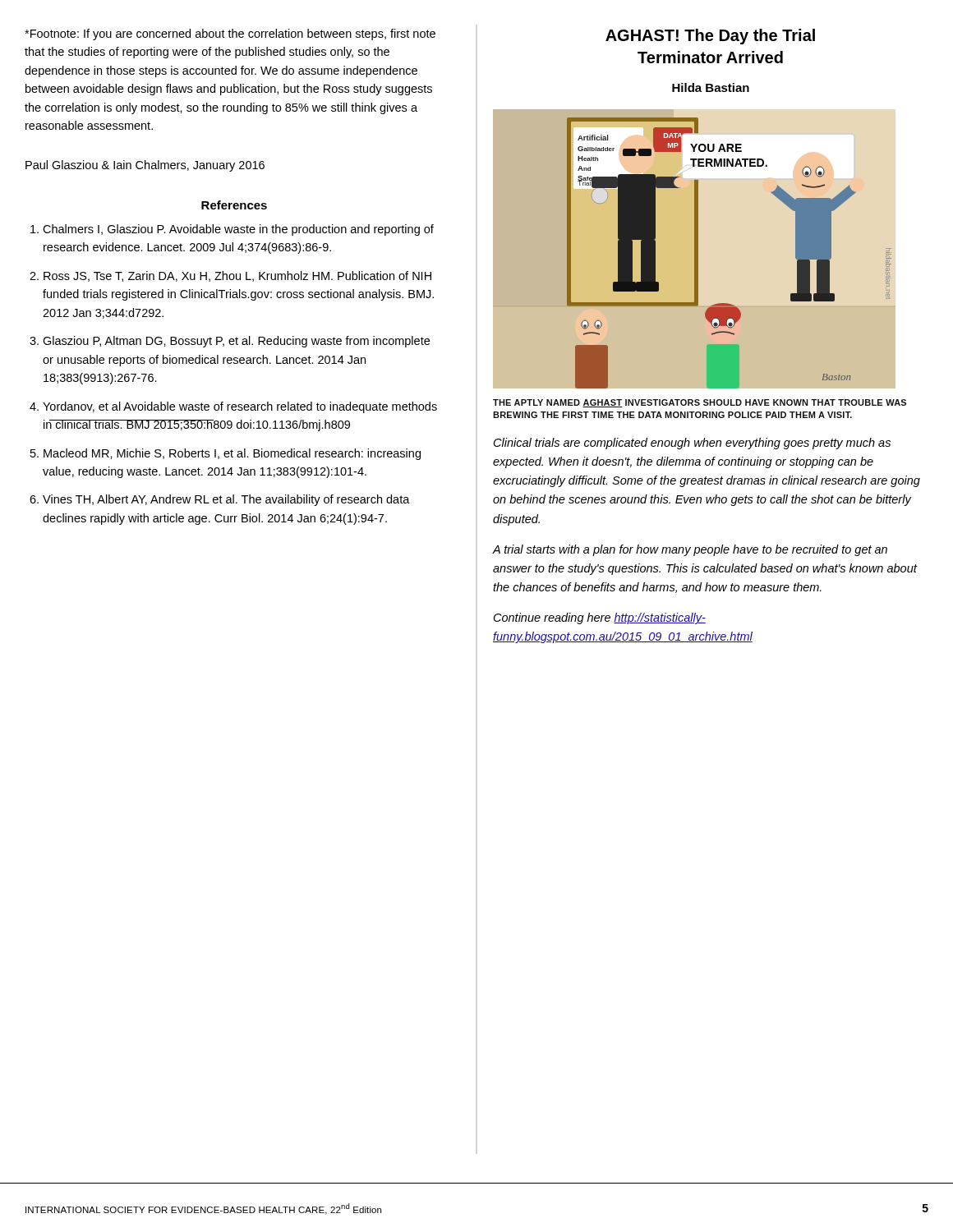Point to the block starting "Ross JS, Tse T, Zarin DA, Xu"

tap(239, 294)
